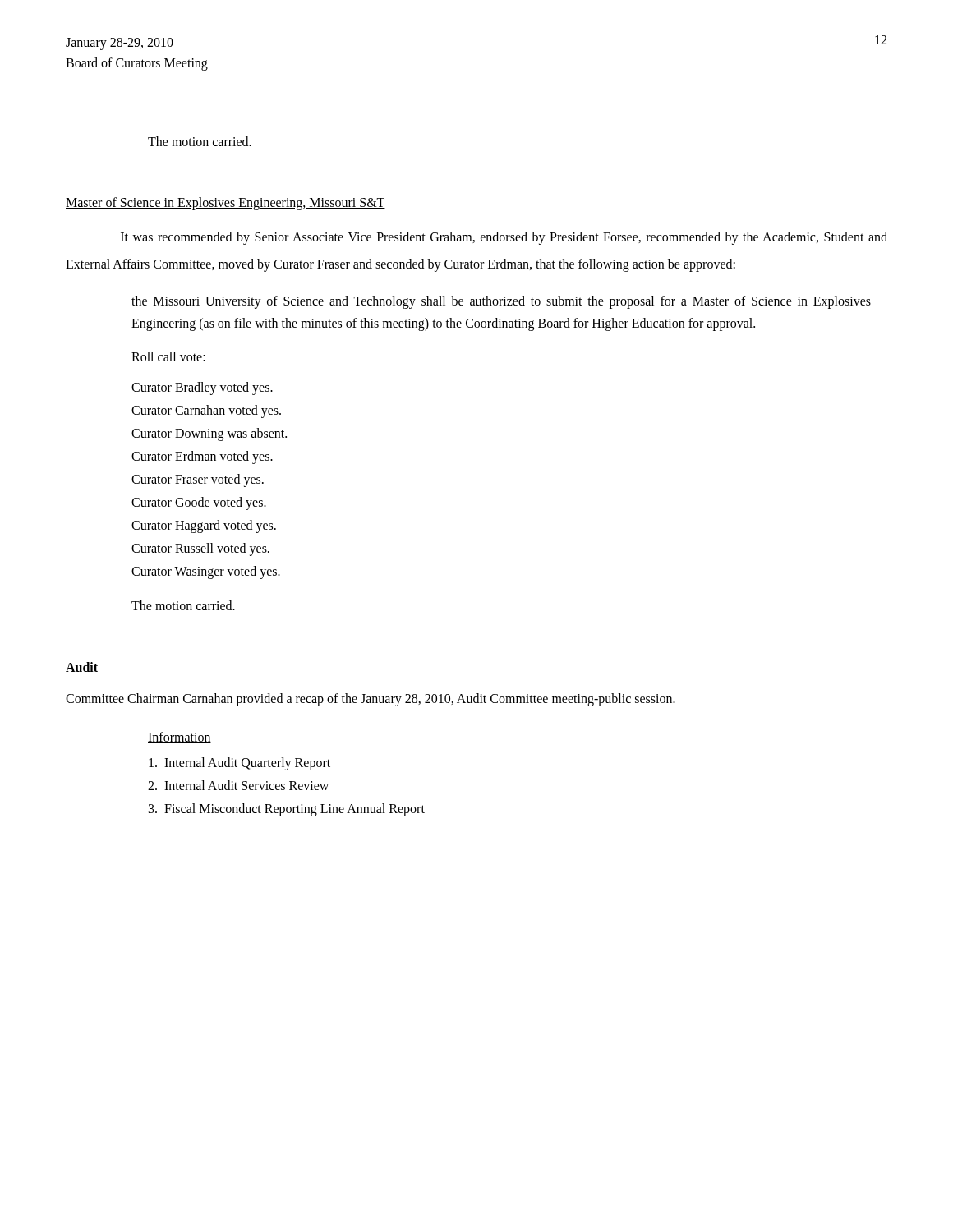Find the text starting "Curator Bradley voted yes. Curator Carnahan"
This screenshot has height=1232, width=953.
pyautogui.click(x=210, y=480)
